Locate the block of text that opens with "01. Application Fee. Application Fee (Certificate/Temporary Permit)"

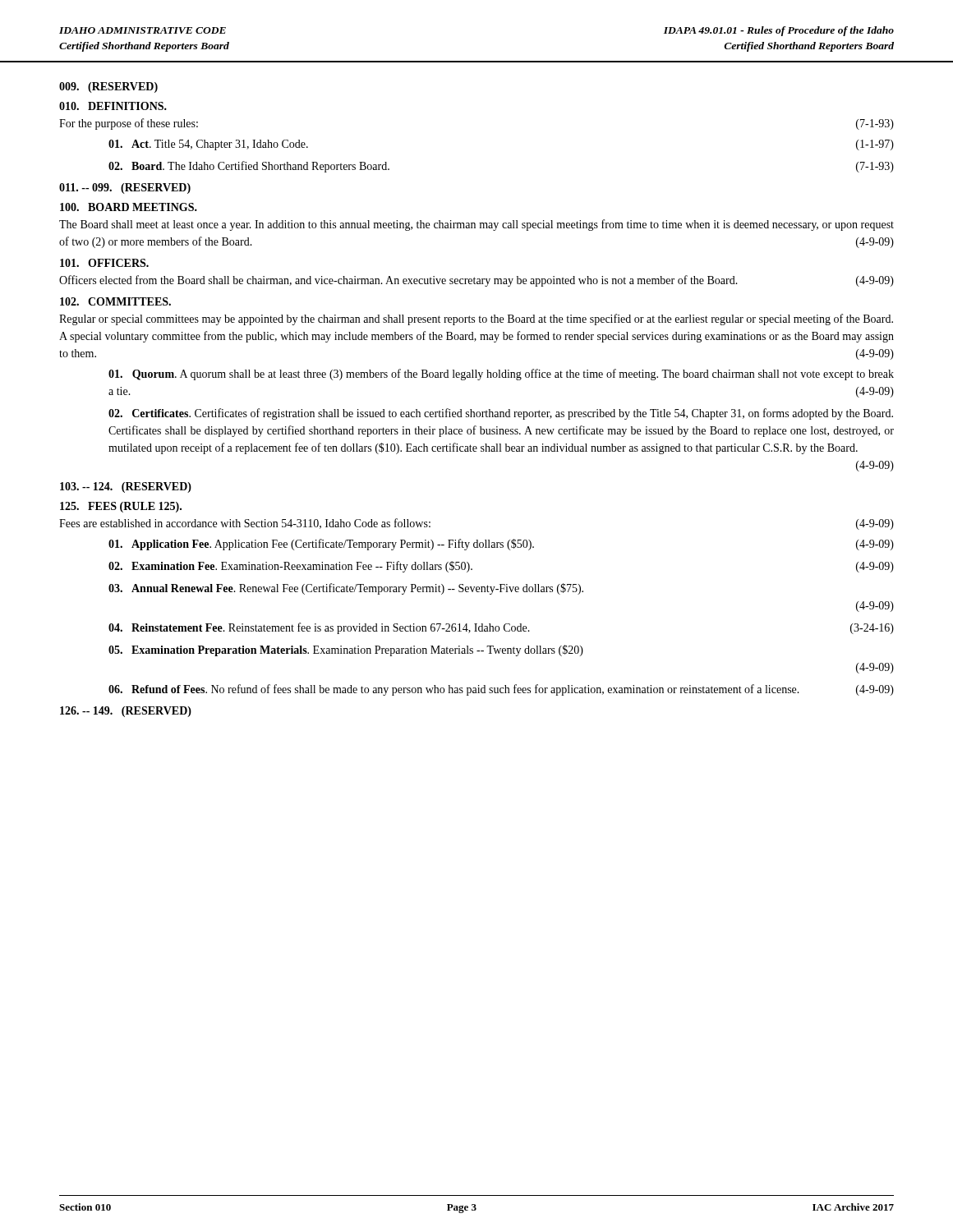click(501, 544)
